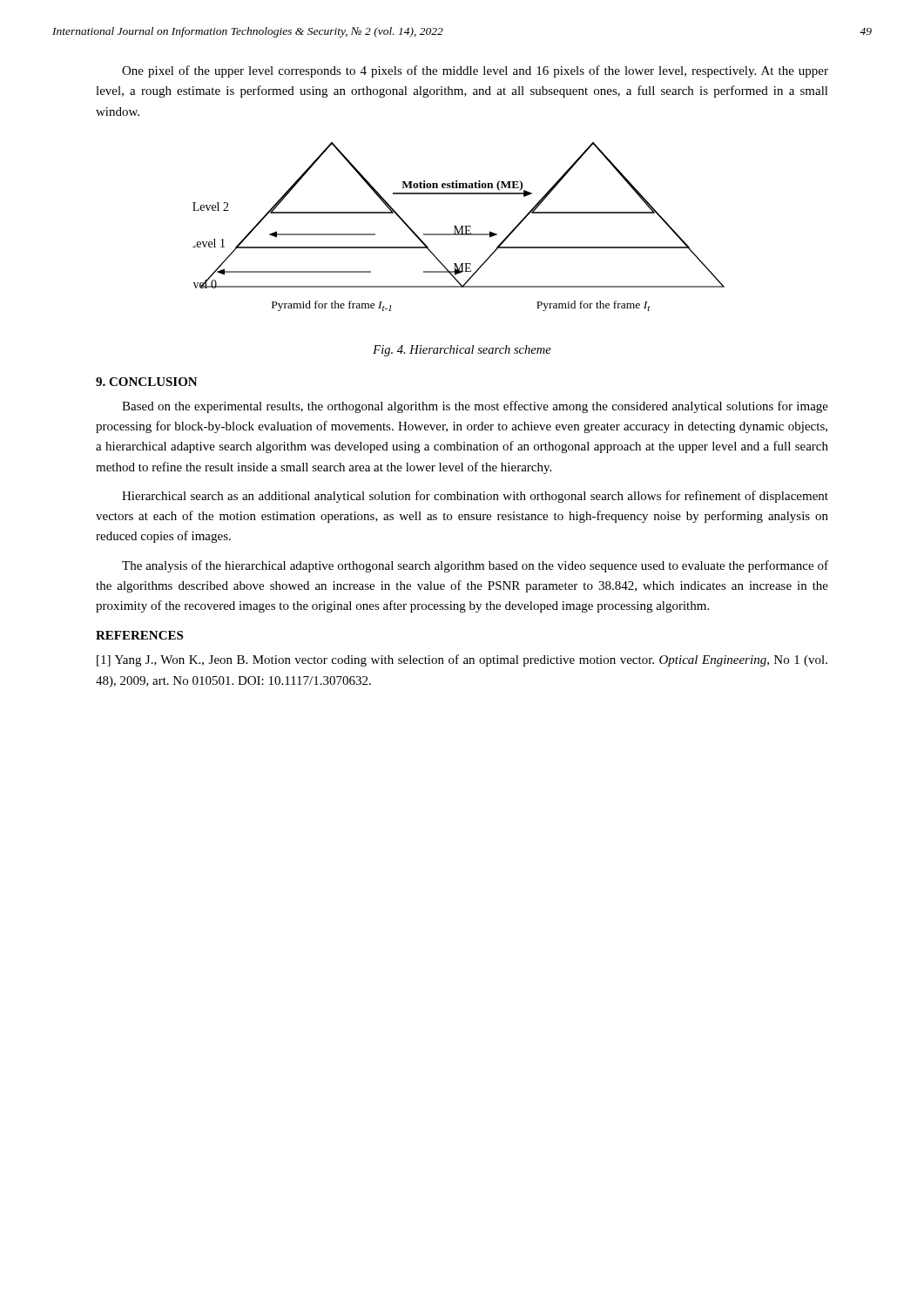Locate the block of text that opens with "The analysis of"
This screenshot has width=924, height=1307.
(462, 586)
